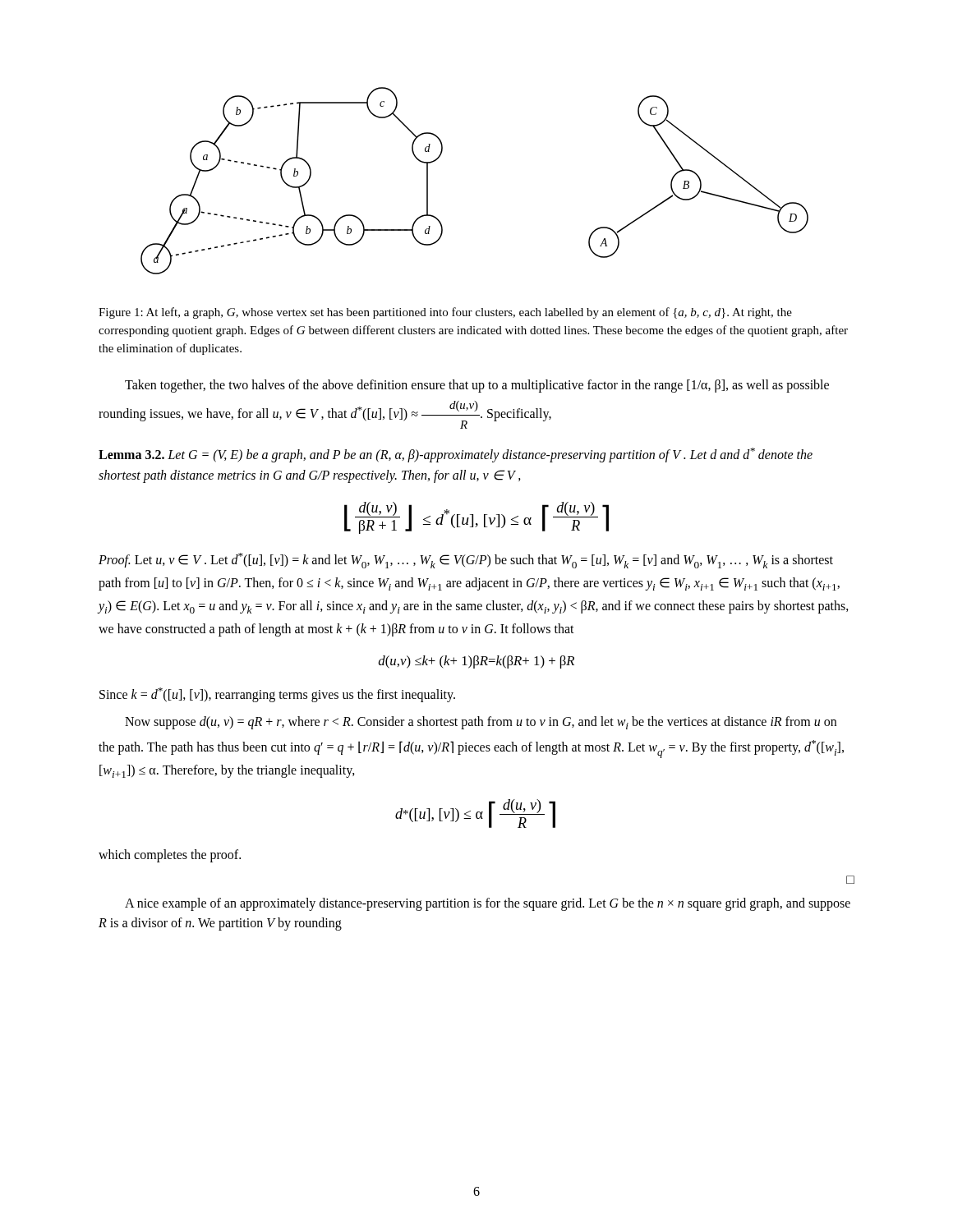Click on the text block with the text "Now suppose d(u, v)"
Viewport: 953px width, 1232px height.
click(x=471, y=747)
